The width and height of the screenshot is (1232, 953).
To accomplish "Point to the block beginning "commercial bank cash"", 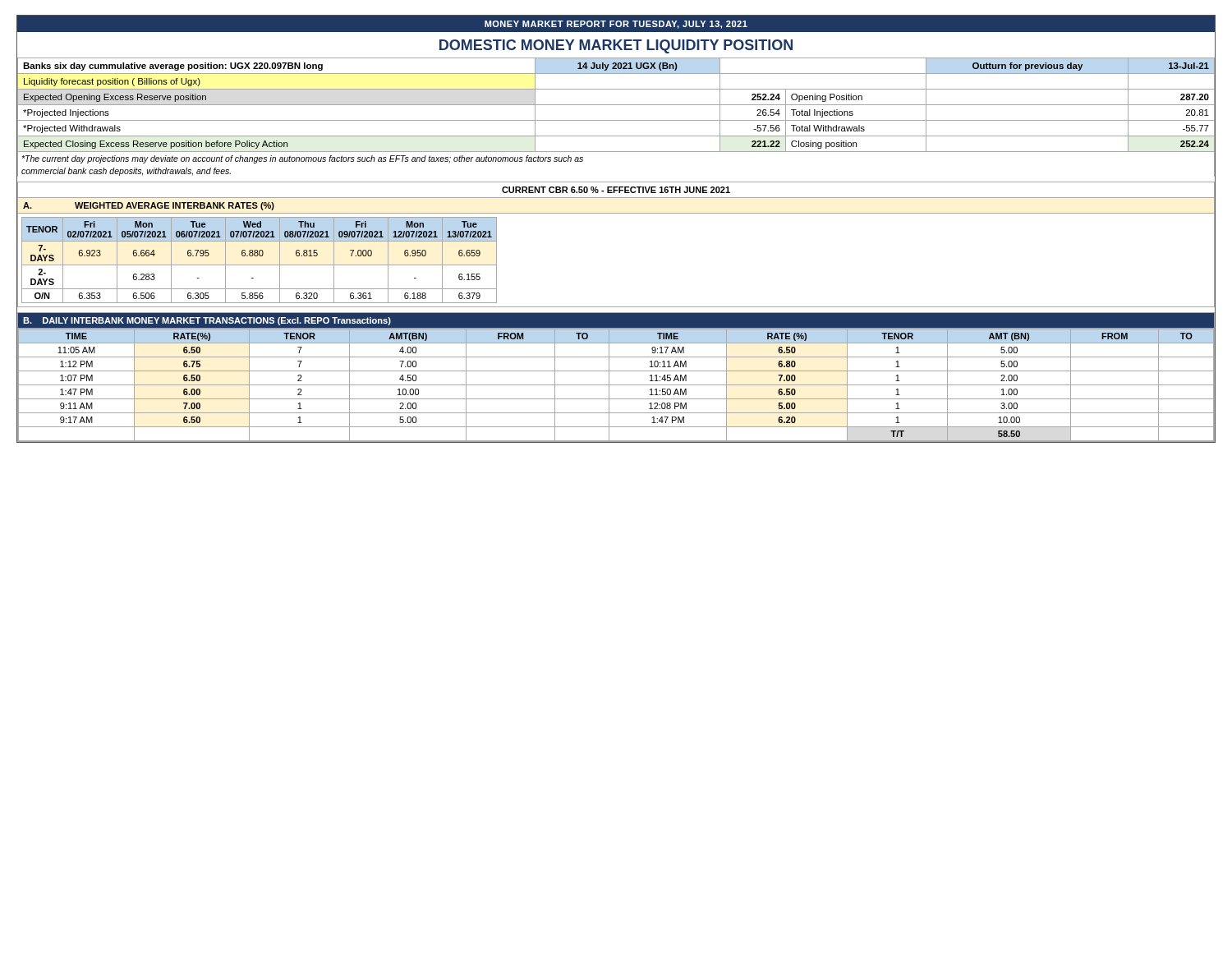I will [x=127, y=171].
